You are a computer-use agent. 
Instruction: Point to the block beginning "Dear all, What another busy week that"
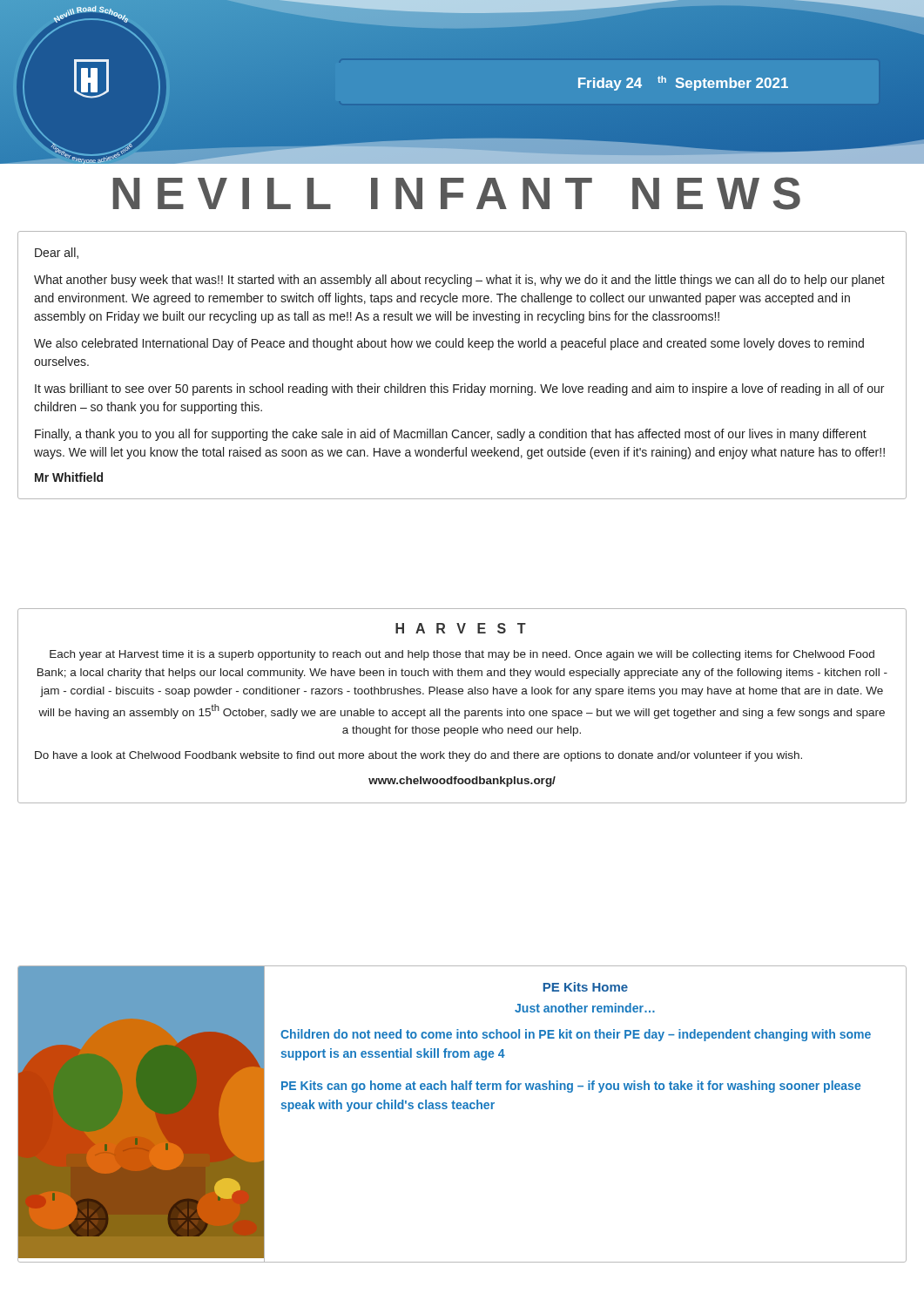tap(57, 253)
